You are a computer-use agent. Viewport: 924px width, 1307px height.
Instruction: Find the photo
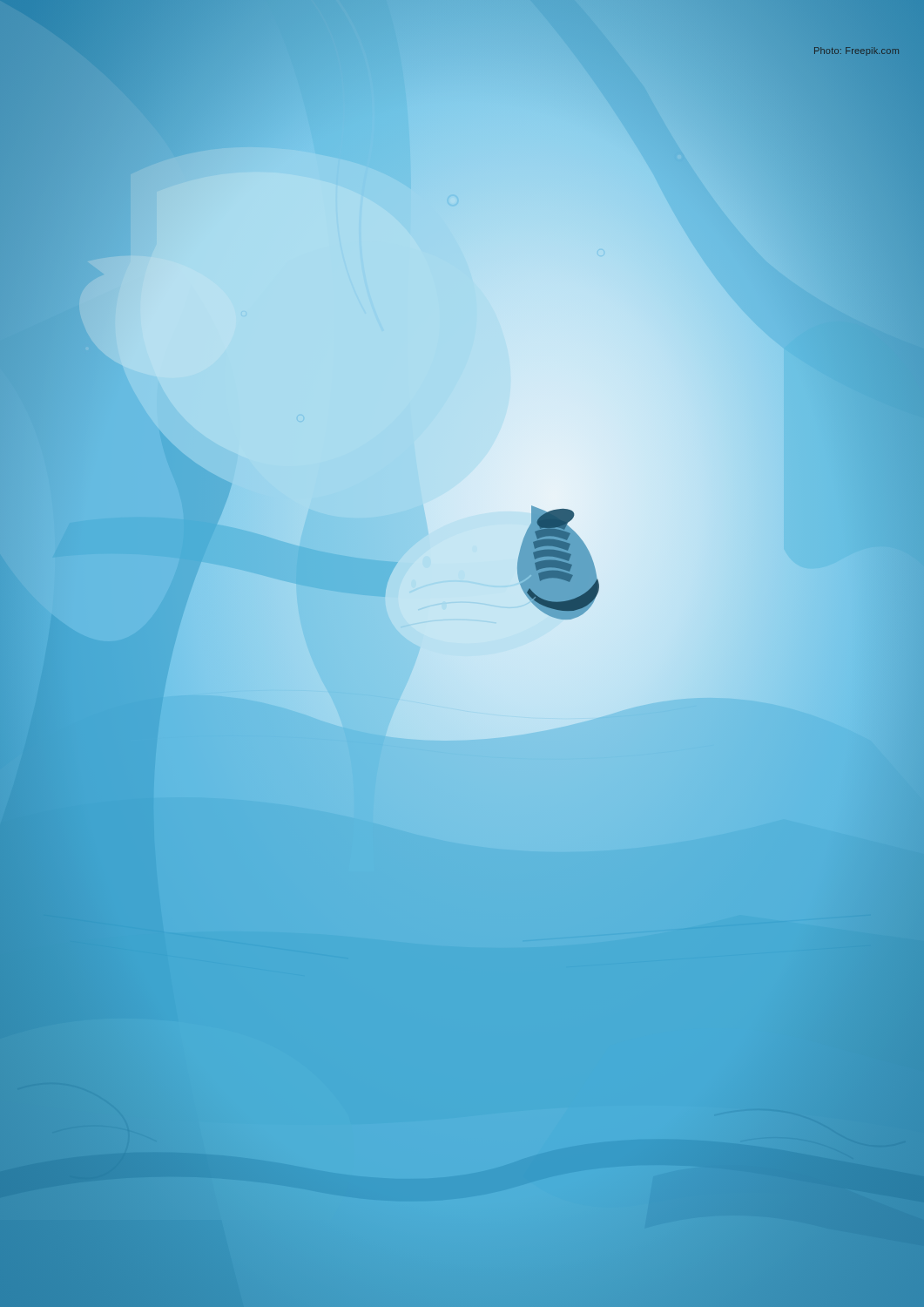click(x=462, y=654)
